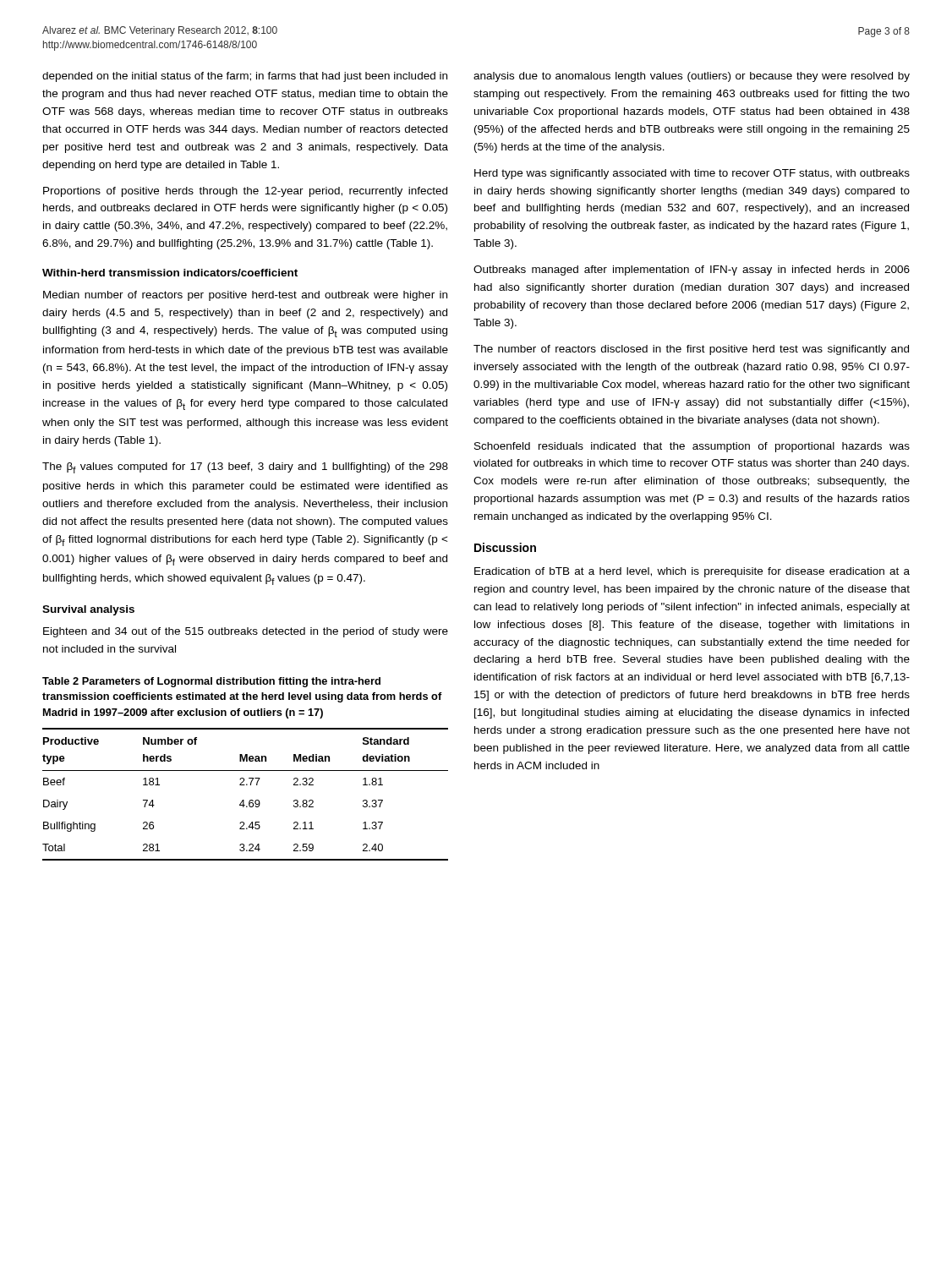Locate the block of text that opens with "The βf values computed for 17"
This screenshot has width=952, height=1268.
click(245, 524)
